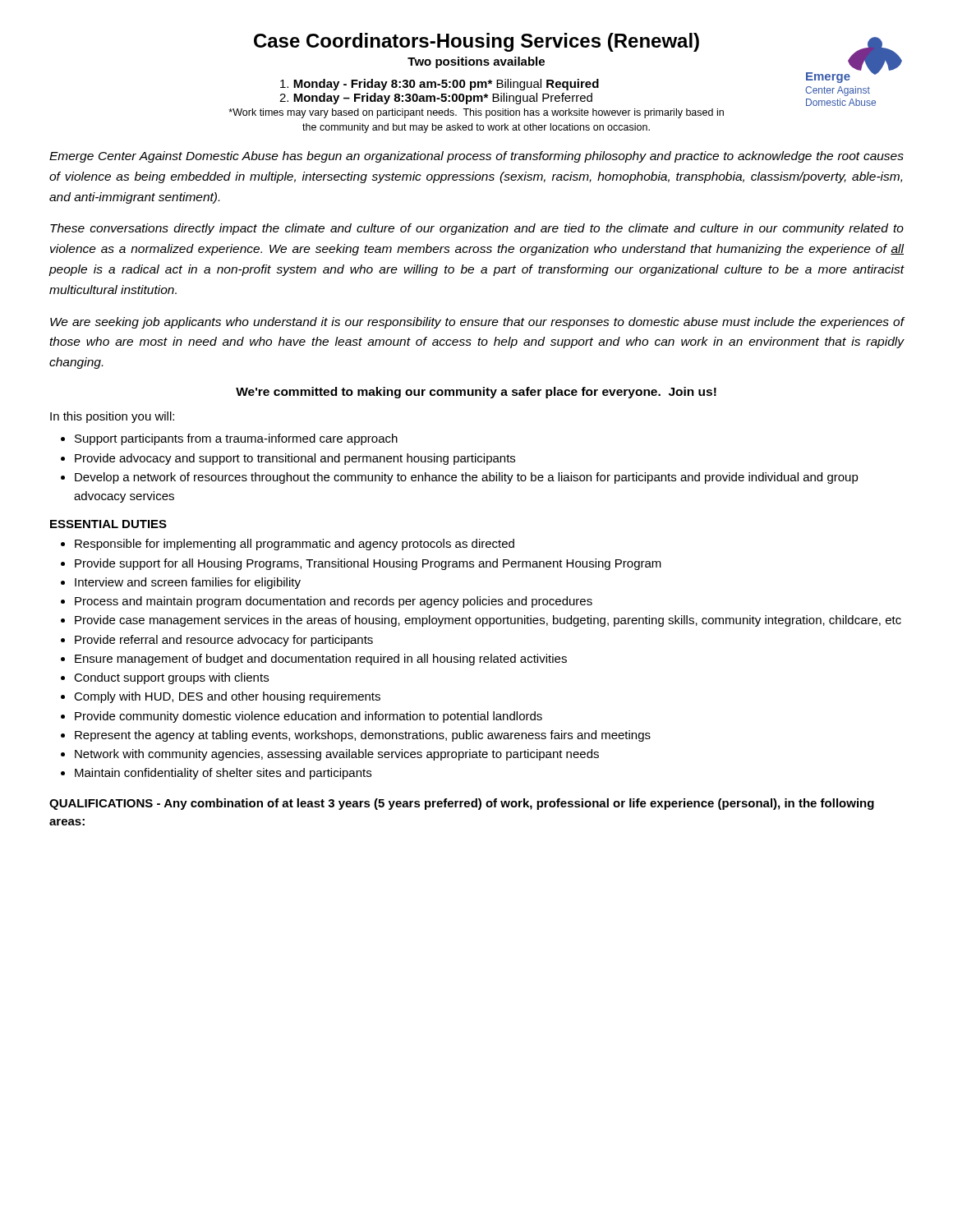Find the element starting "Responsible for implementing all programmatic and agency"
953x1232 pixels.
point(295,544)
